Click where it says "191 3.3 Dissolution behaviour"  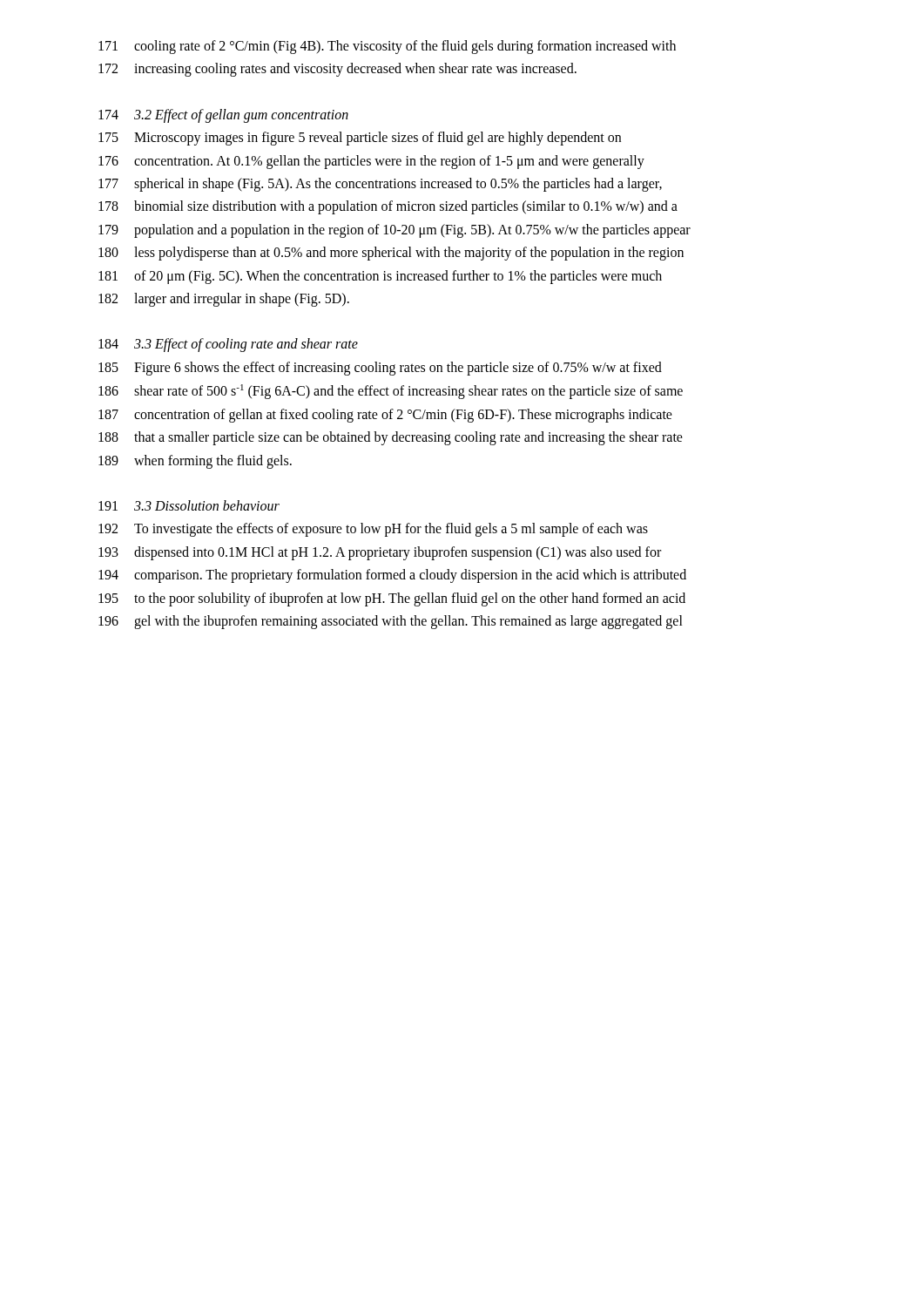pyautogui.click(x=189, y=505)
